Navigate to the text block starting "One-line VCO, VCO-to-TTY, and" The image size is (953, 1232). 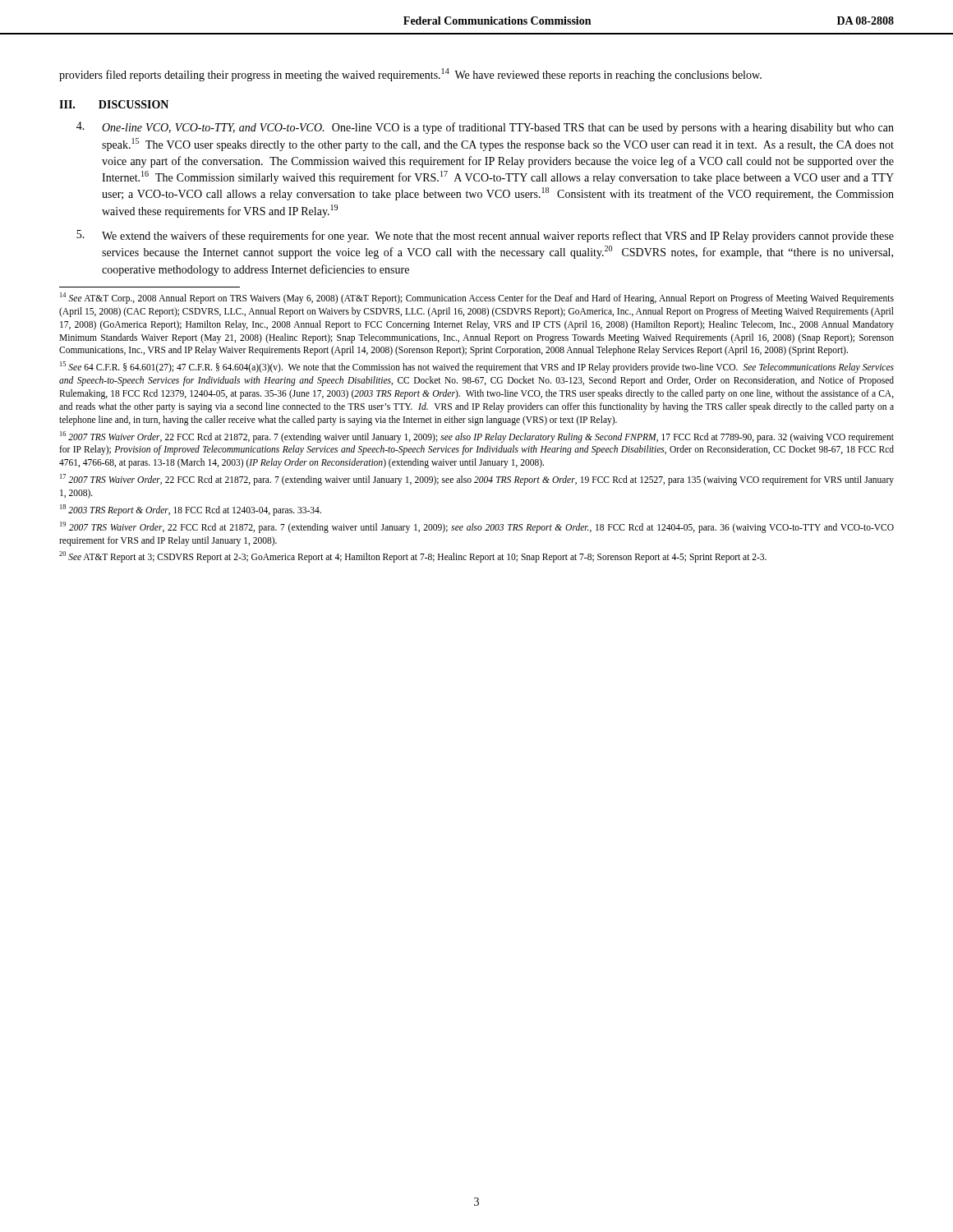pyautogui.click(x=476, y=170)
